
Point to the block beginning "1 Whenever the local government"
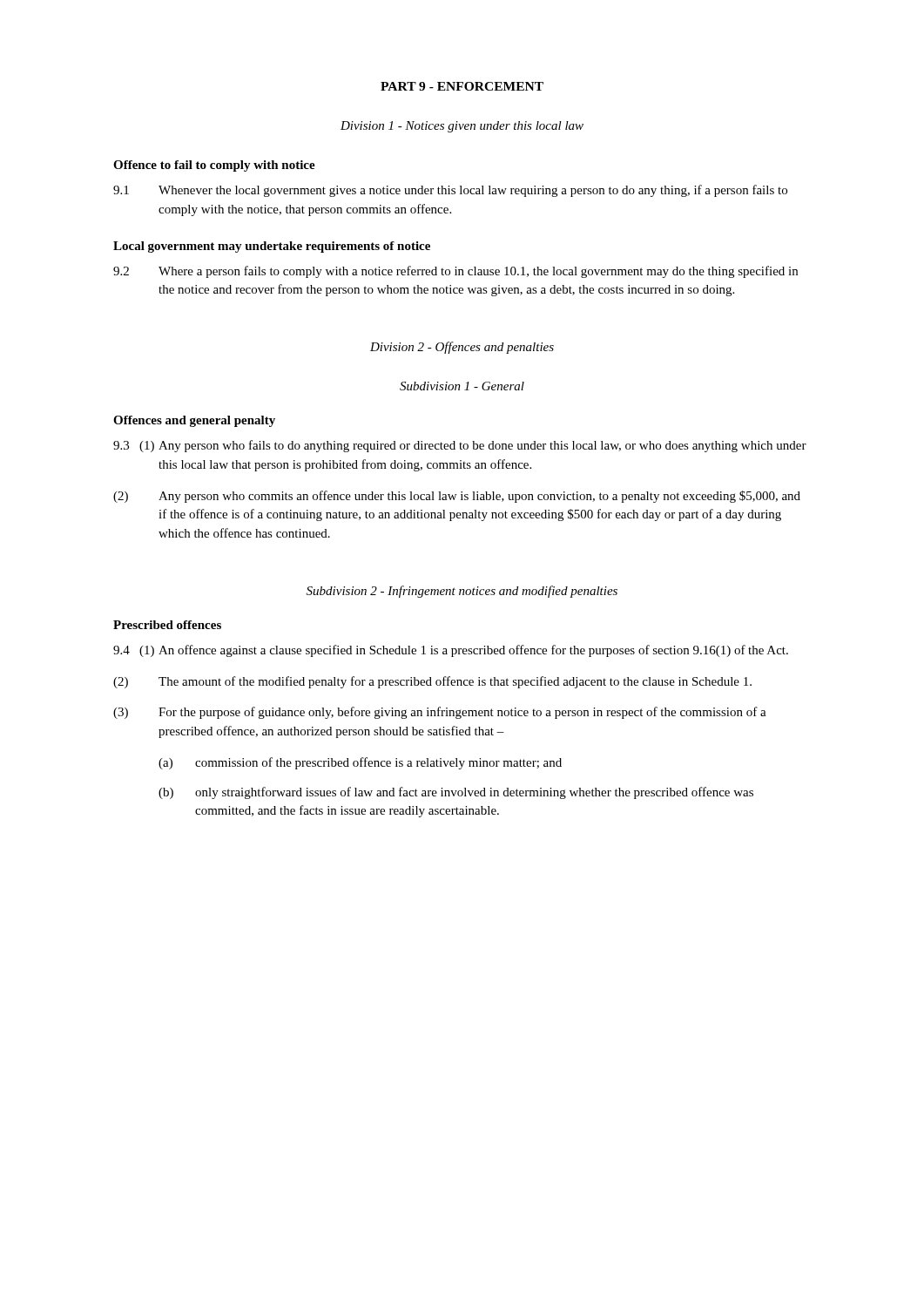click(x=462, y=200)
